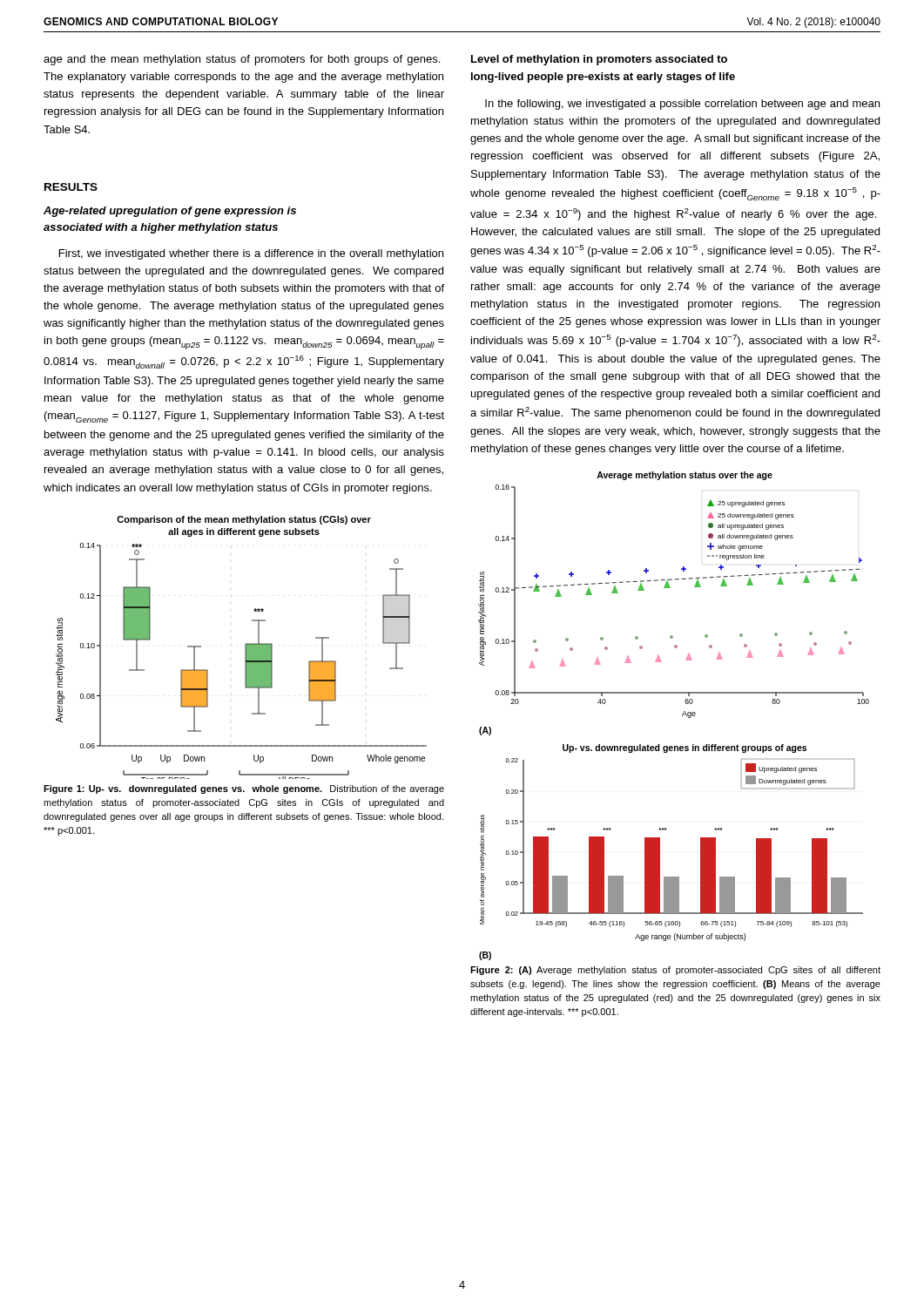Click on the passage starting "Level of methylation in promoters associated tolong-lived people"
This screenshot has height=1307, width=924.
tap(603, 67)
